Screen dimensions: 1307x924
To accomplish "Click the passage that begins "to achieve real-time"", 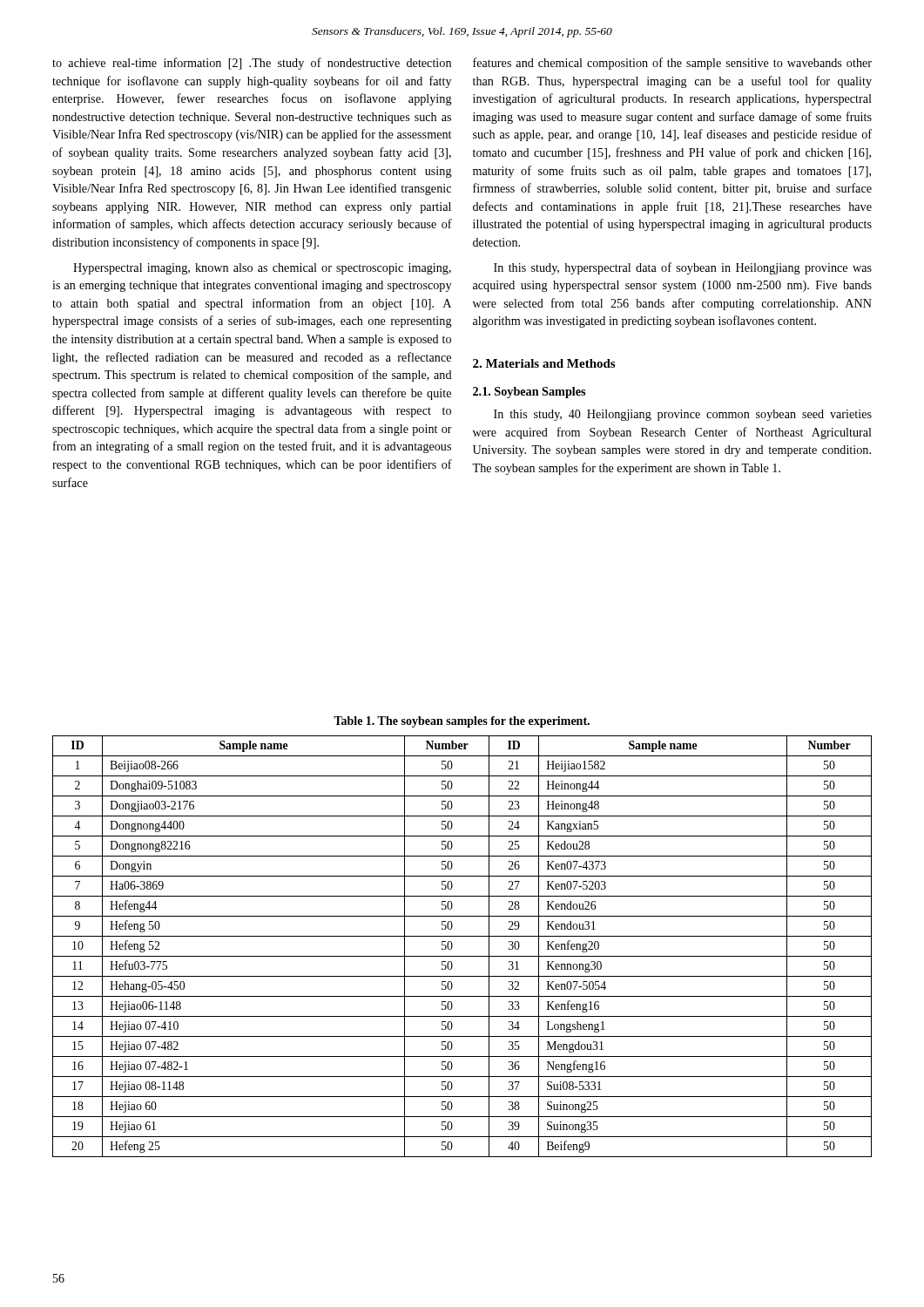I will tap(252, 273).
